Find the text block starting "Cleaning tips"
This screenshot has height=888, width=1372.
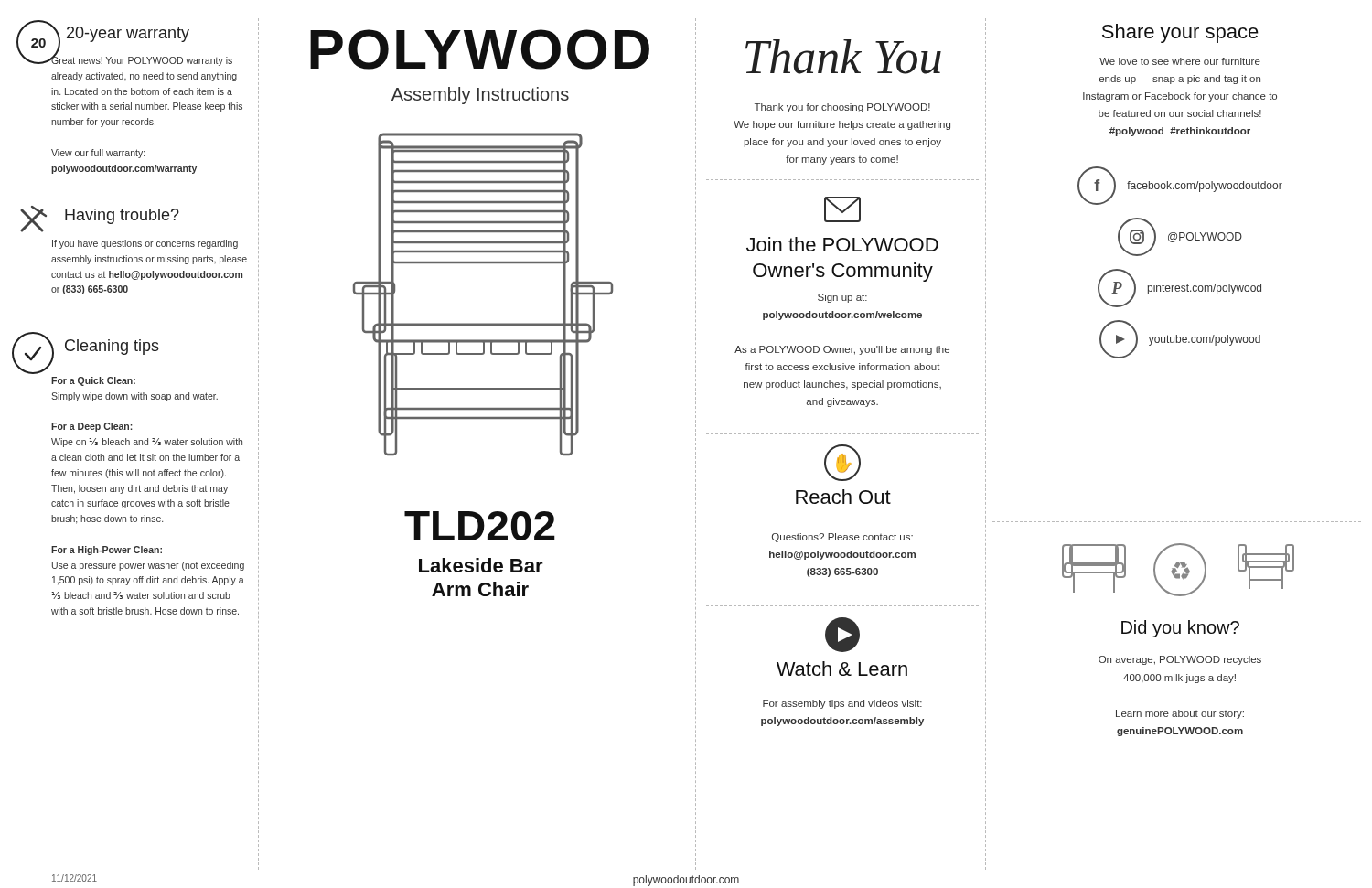tap(112, 346)
